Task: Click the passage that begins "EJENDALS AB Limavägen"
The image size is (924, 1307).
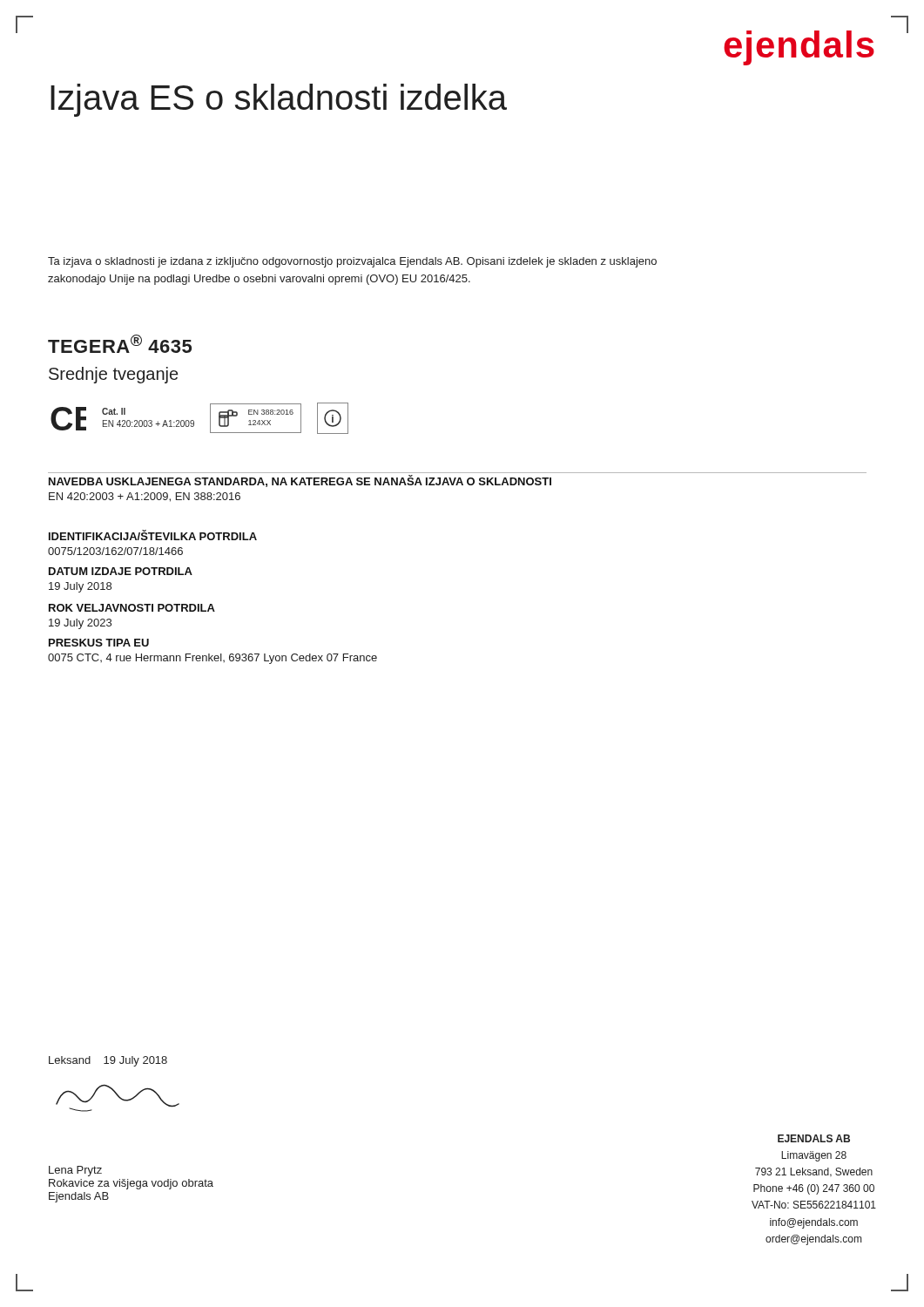Action: [814, 1189]
